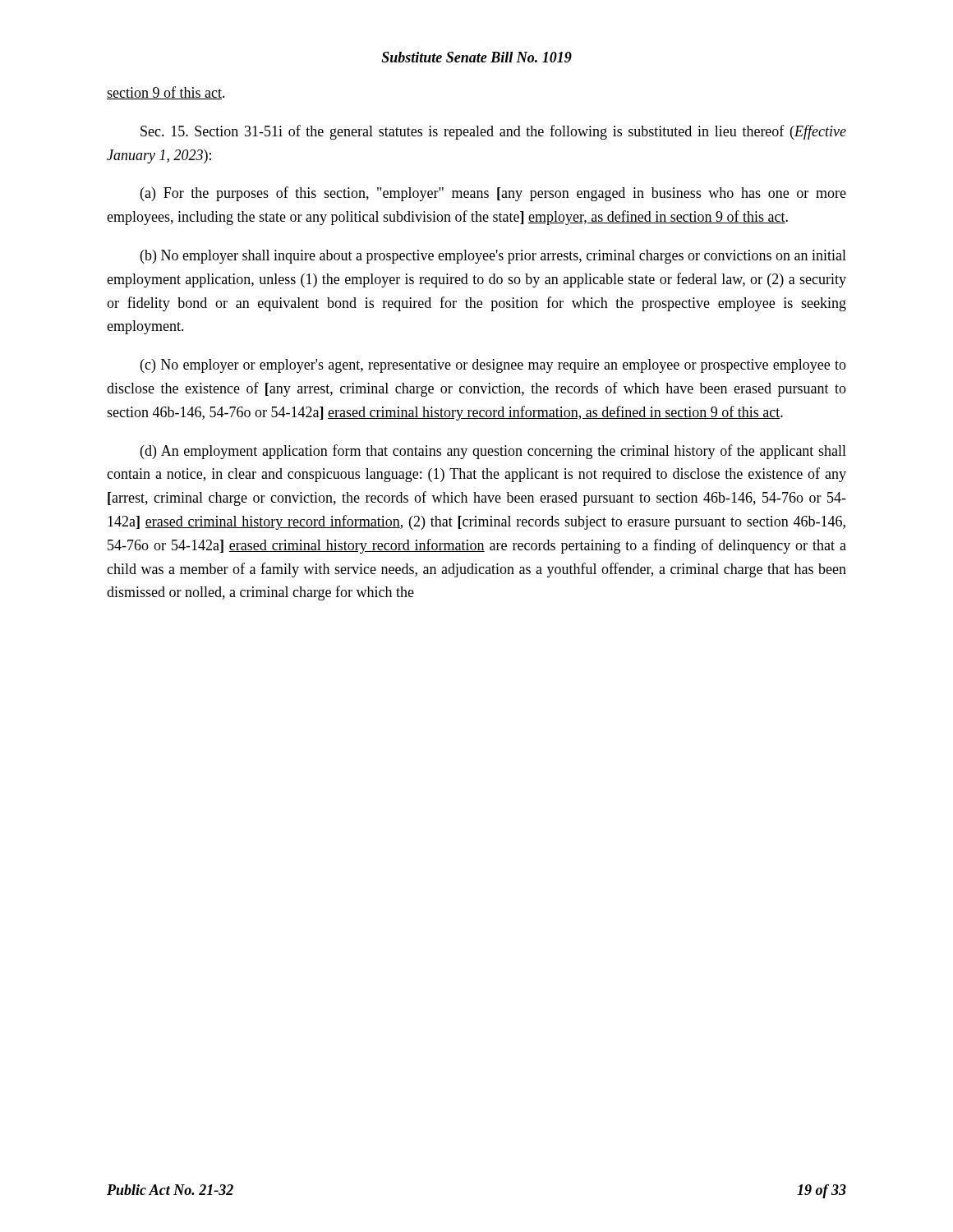953x1232 pixels.
Task: Find the text block that says "(b) No employer shall inquire about a prospective"
Action: point(476,291)
